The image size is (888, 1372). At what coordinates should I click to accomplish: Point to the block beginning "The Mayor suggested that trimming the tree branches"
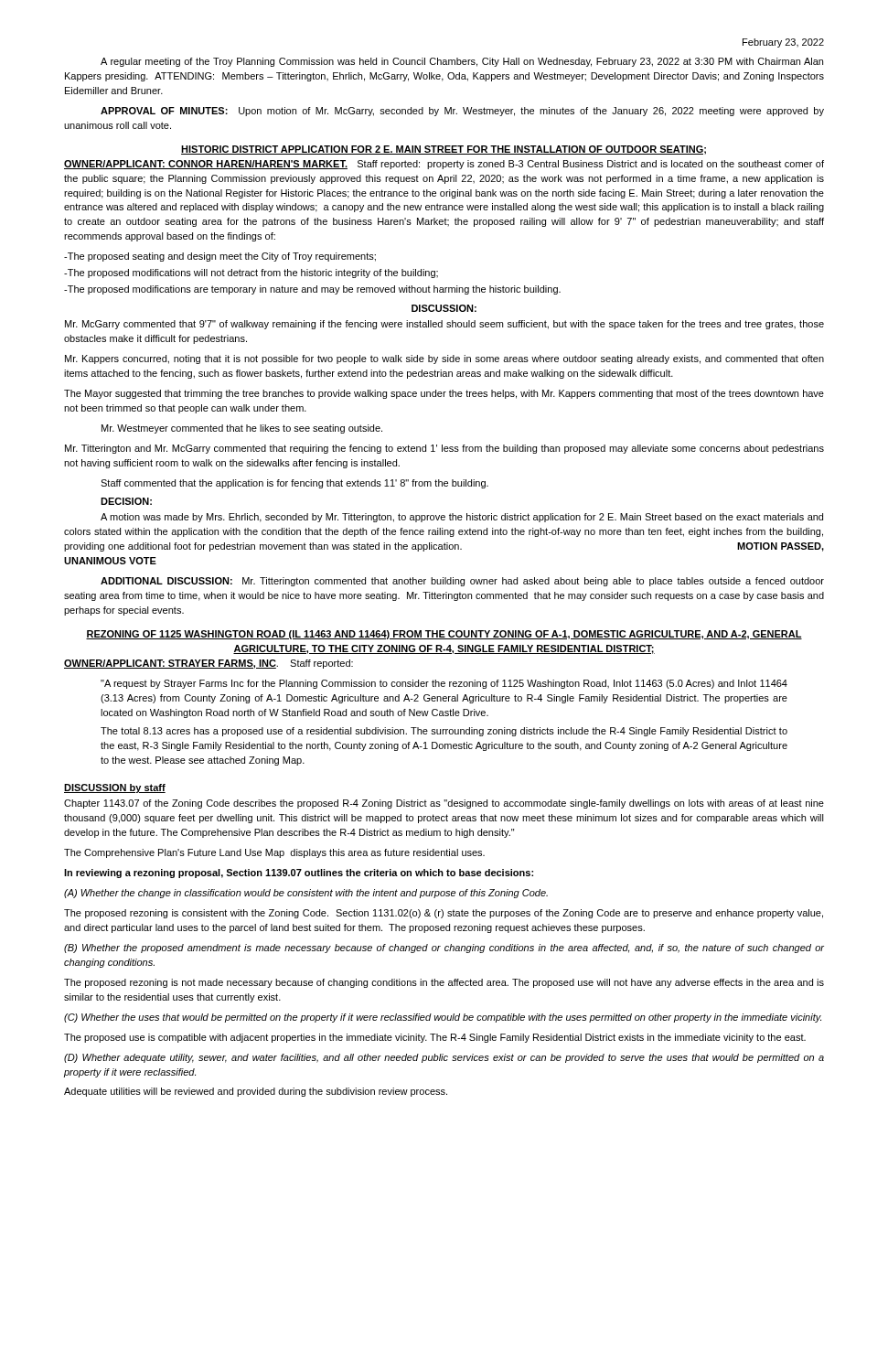tap(444, 400)
